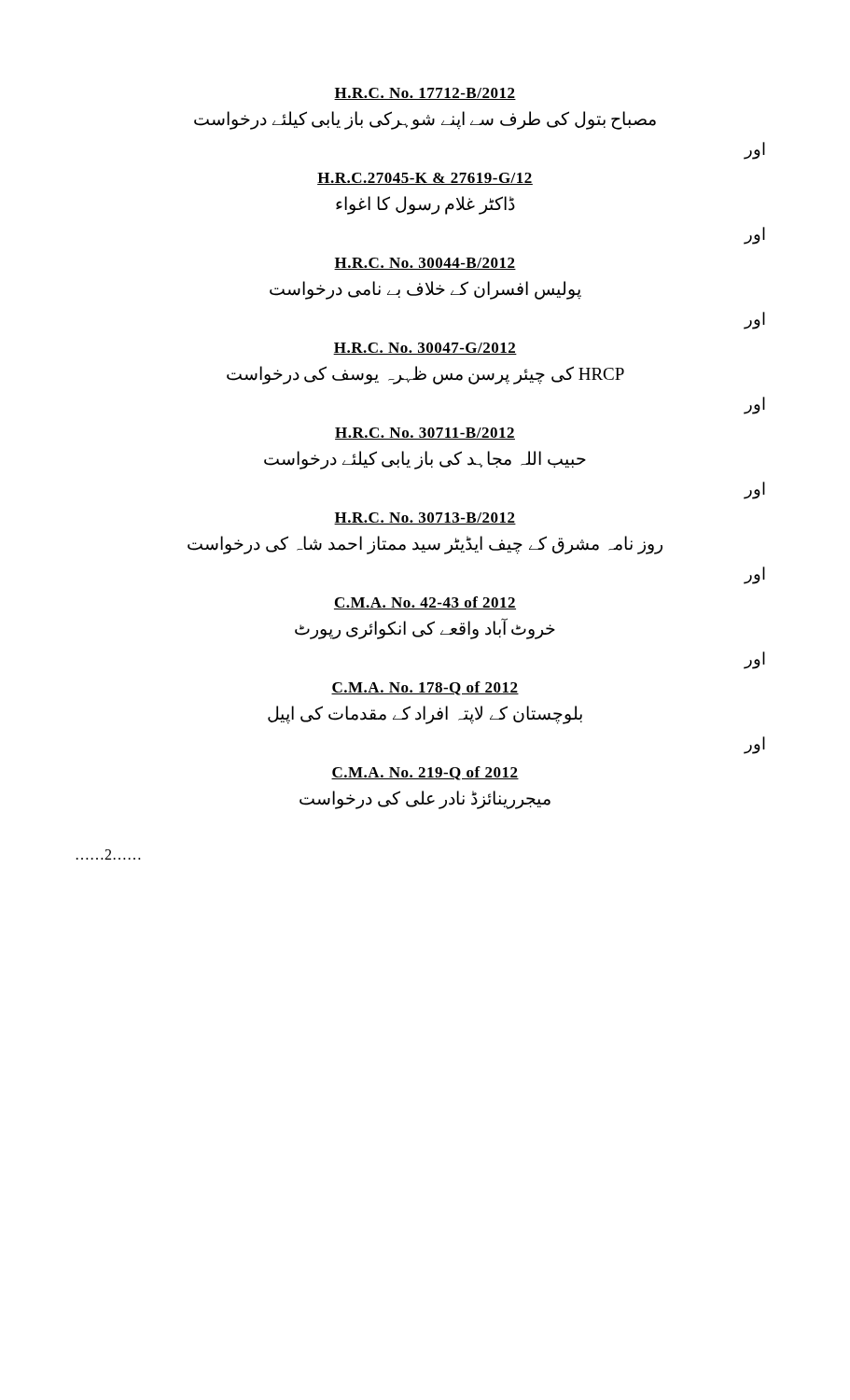The image size is (850, 1400).
Task: Where does it say "میجررینائزڈ نادر علی کی درخواست"?
Action: coord(425,798)
